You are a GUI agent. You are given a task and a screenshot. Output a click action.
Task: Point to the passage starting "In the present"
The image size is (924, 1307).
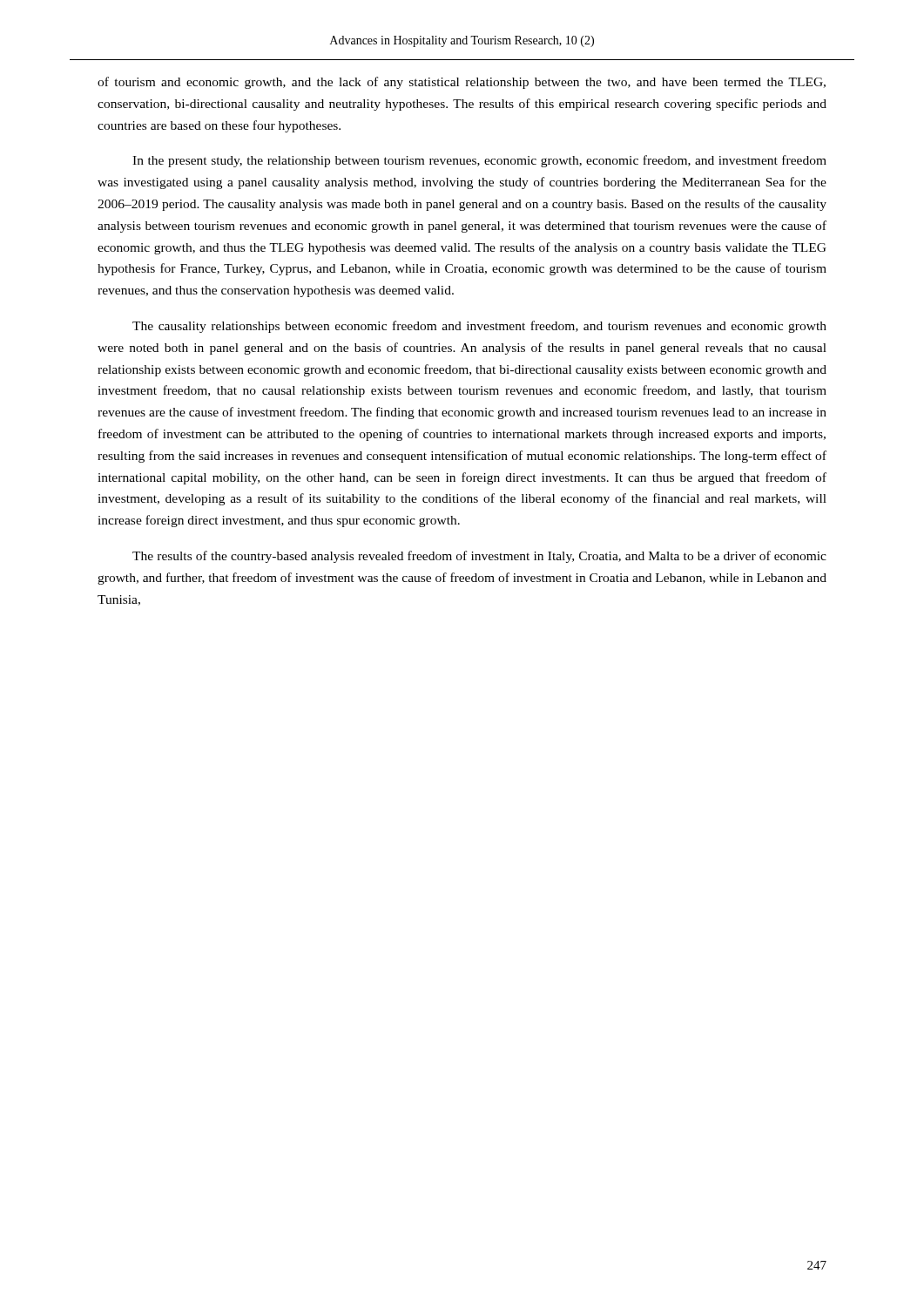click(x=462, y=226)
